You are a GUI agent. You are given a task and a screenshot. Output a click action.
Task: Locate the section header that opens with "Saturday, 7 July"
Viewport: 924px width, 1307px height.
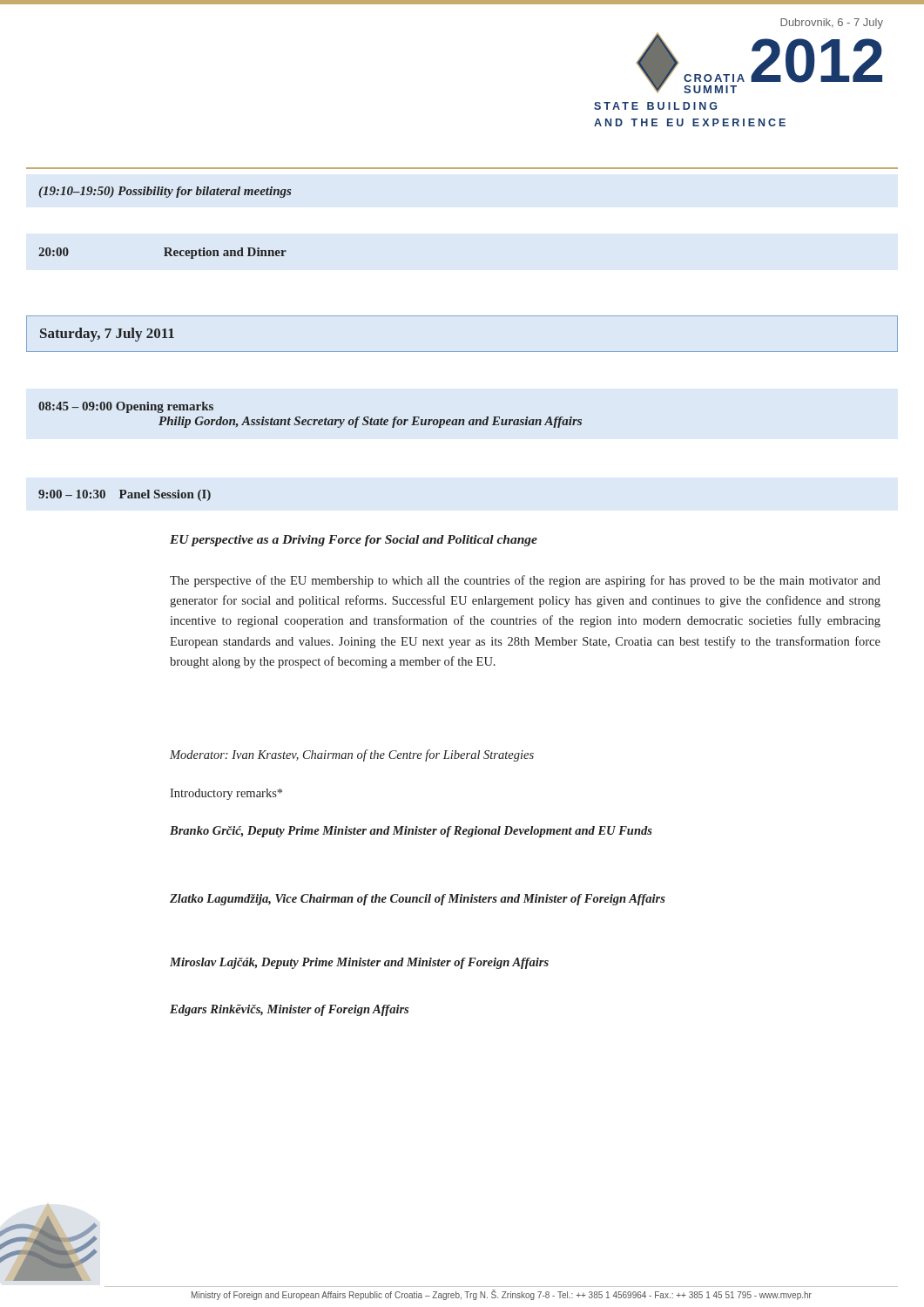pyautogui.click(x=107, y=333)
